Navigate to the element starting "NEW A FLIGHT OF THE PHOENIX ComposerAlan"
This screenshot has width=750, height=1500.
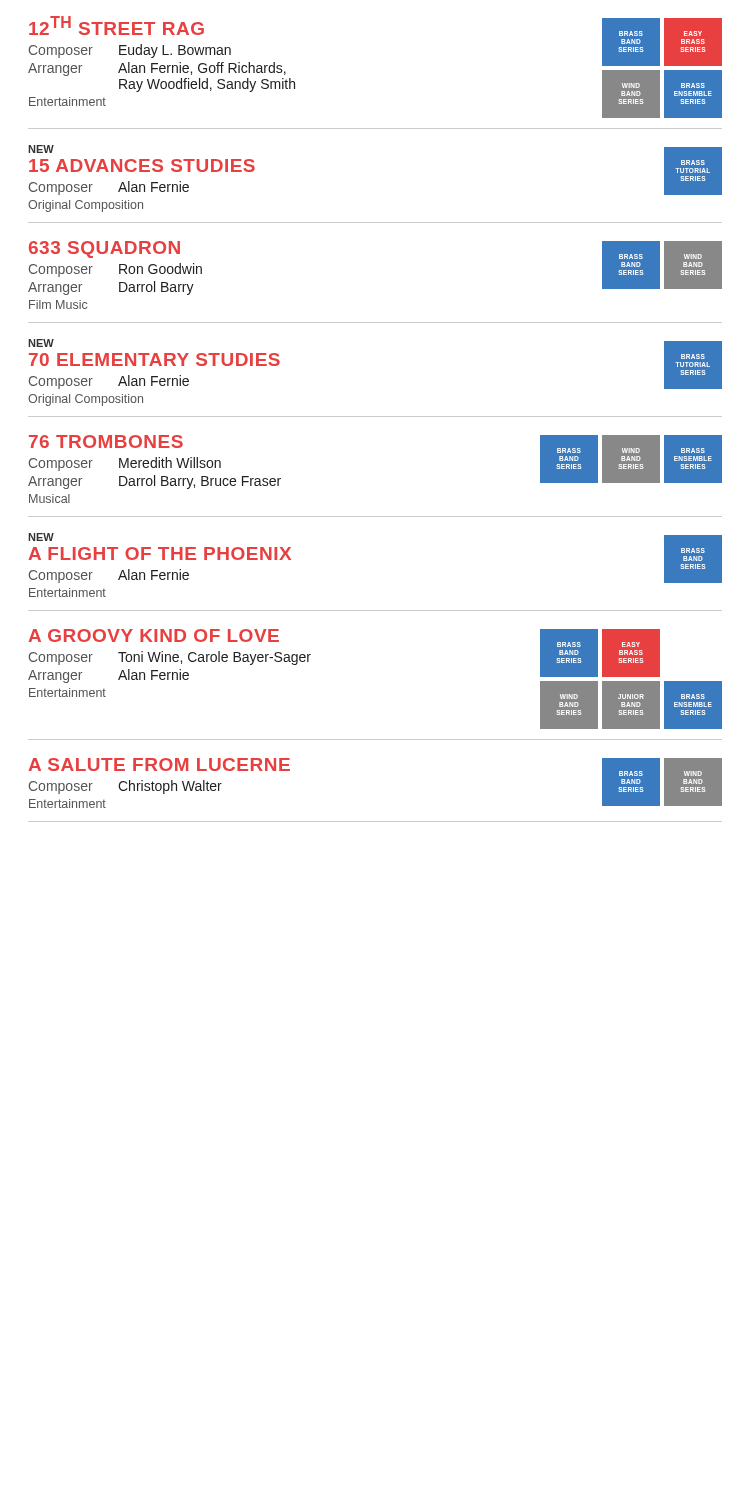[x=293, y=566]
